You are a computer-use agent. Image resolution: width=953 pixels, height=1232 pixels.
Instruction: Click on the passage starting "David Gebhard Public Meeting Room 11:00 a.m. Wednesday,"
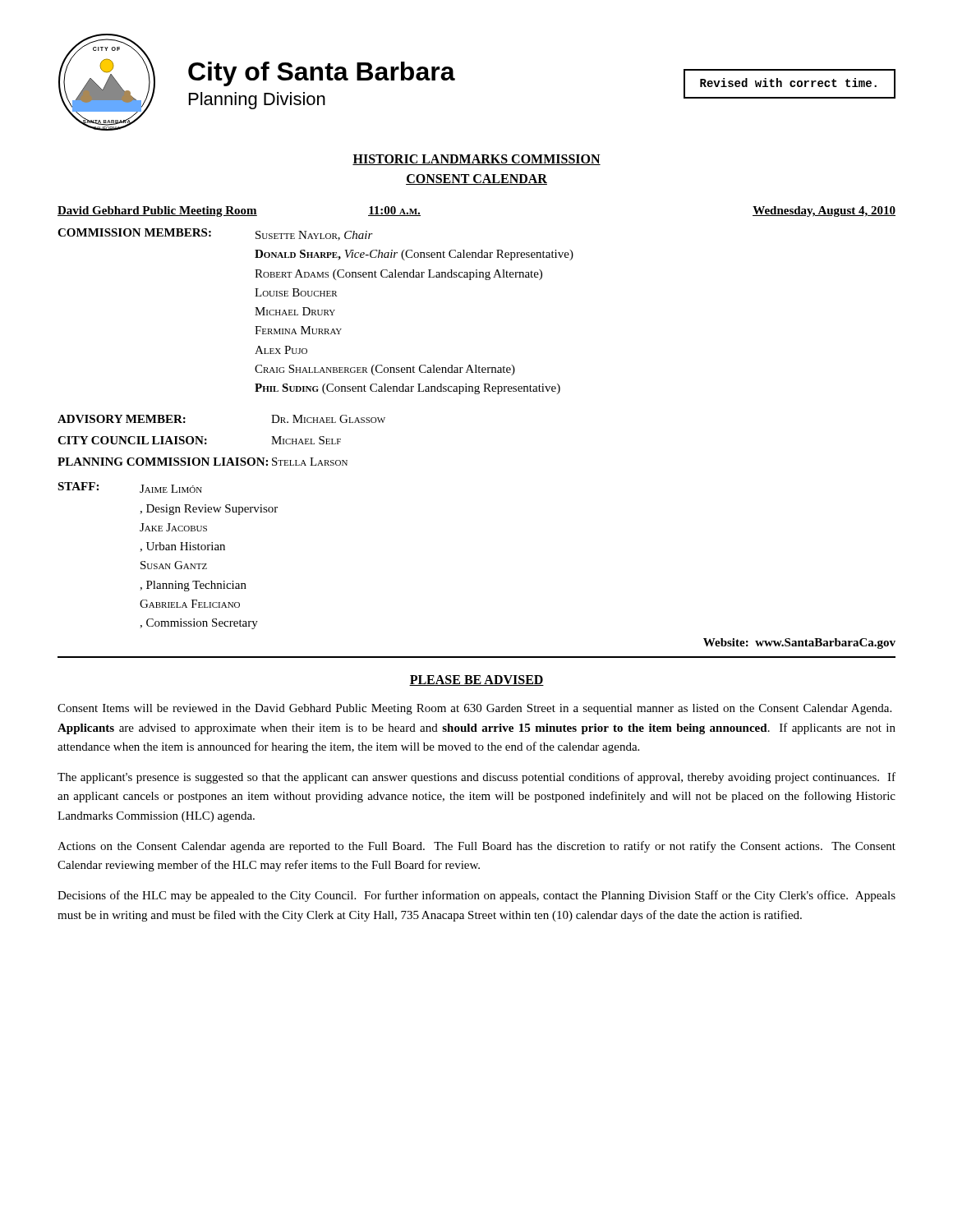tap(138, 211)
